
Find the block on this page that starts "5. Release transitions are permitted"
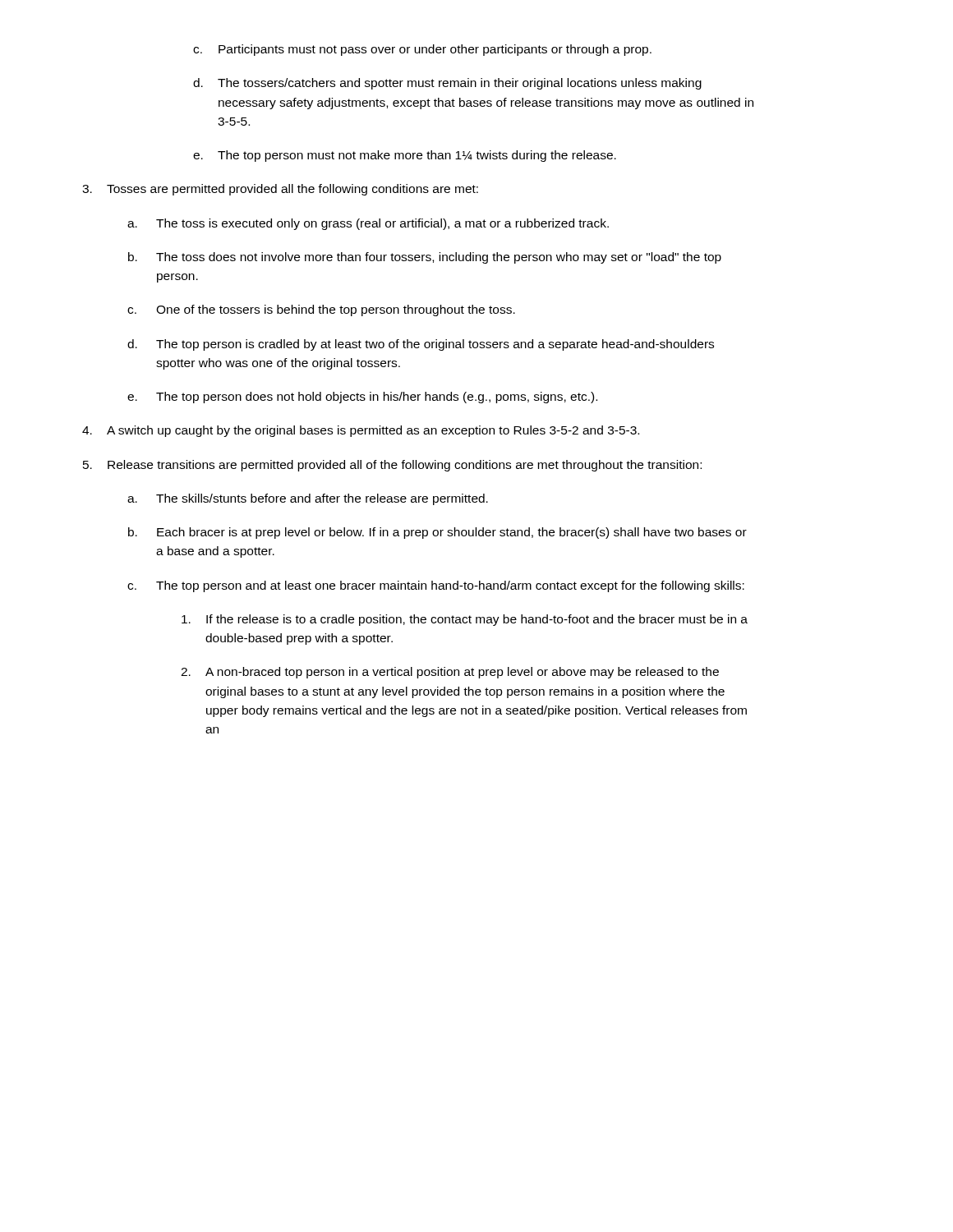click(x=419, y=464)
